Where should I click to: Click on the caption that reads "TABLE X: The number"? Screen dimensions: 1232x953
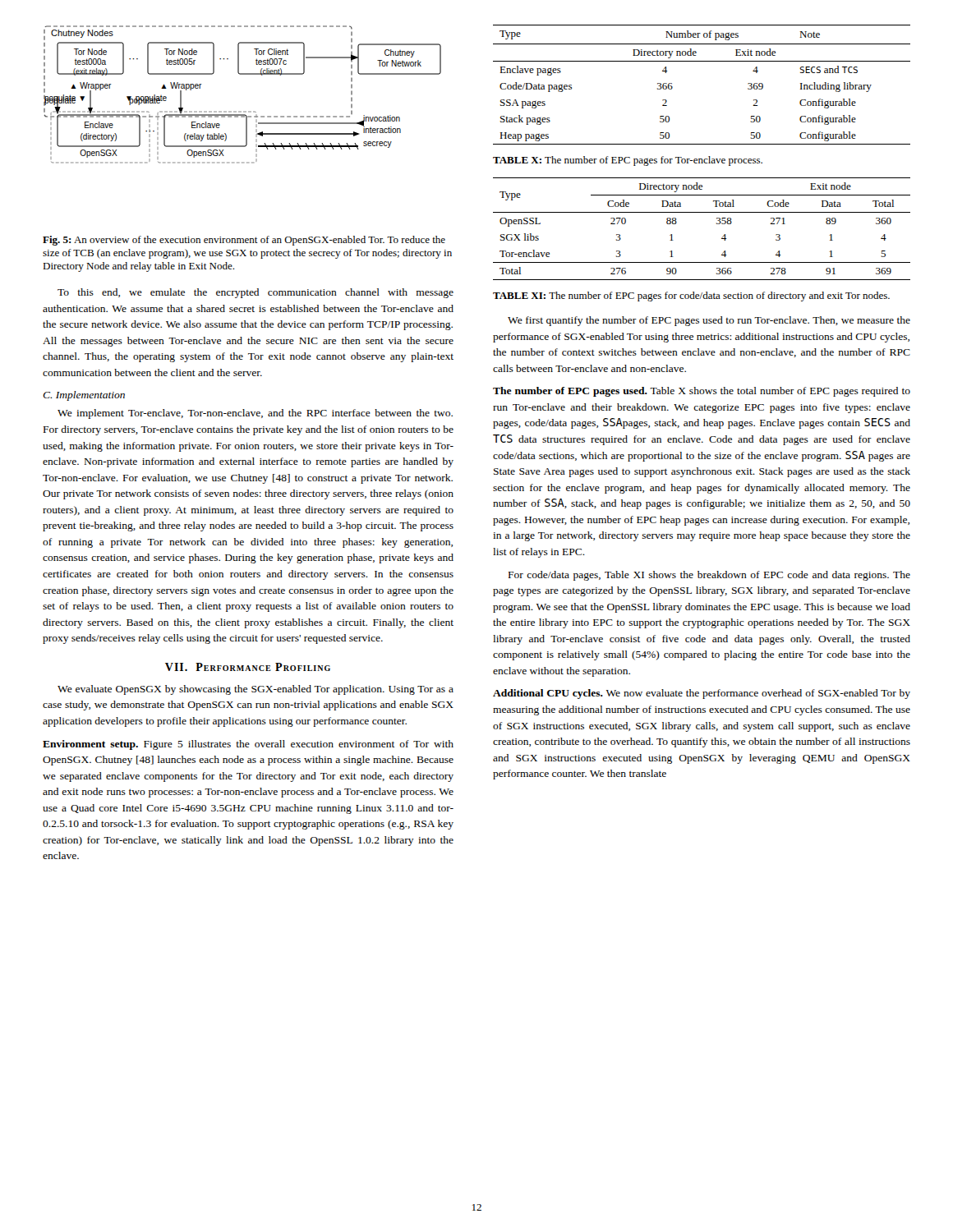[x=628, y=160]
